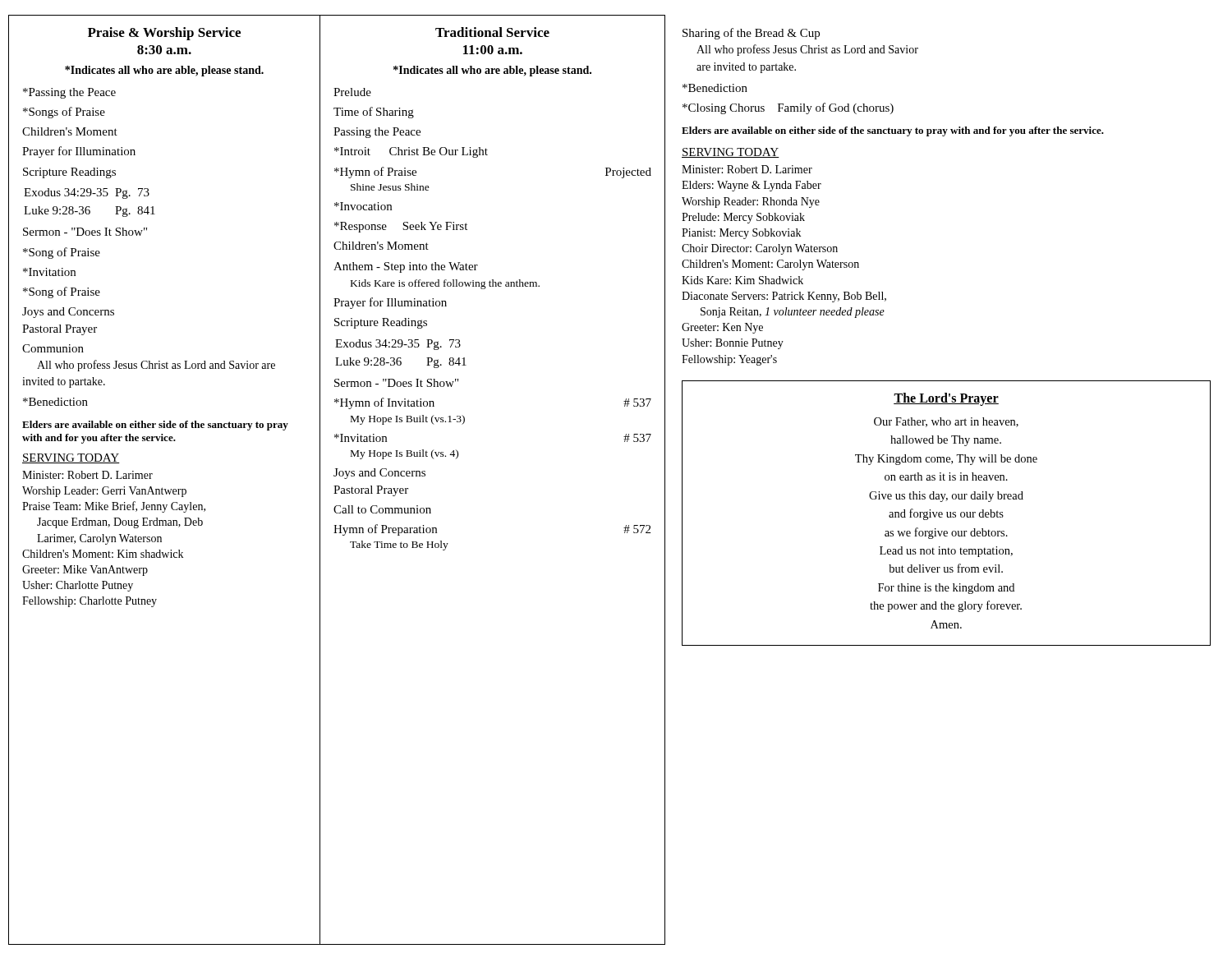Find the passage starting "*Hymn of Invitation # 537"
This screenshot has width=1232, height=953.
tap(382, 403)
